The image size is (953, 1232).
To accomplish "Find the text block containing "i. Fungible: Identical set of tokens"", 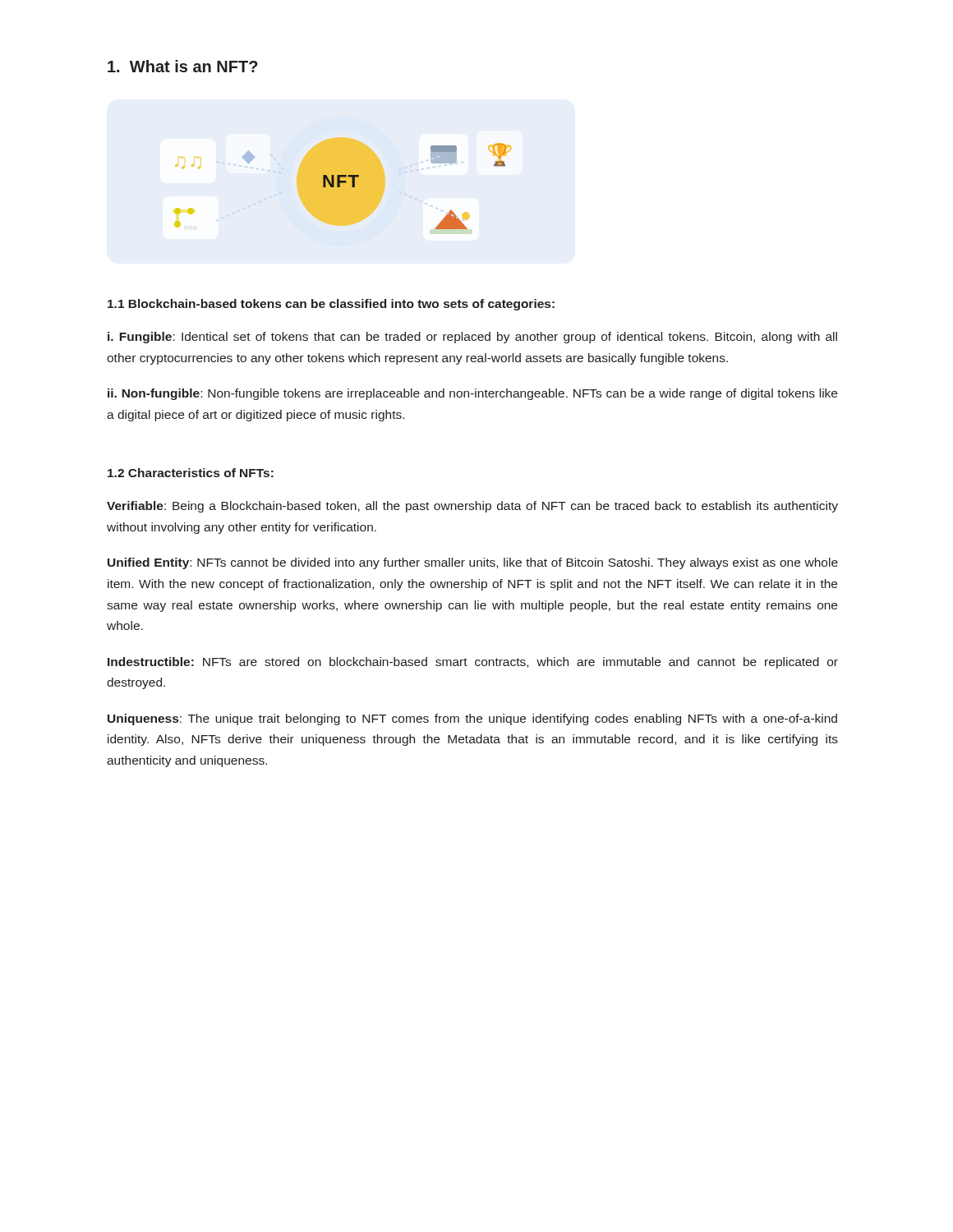I will pos(472,347).
